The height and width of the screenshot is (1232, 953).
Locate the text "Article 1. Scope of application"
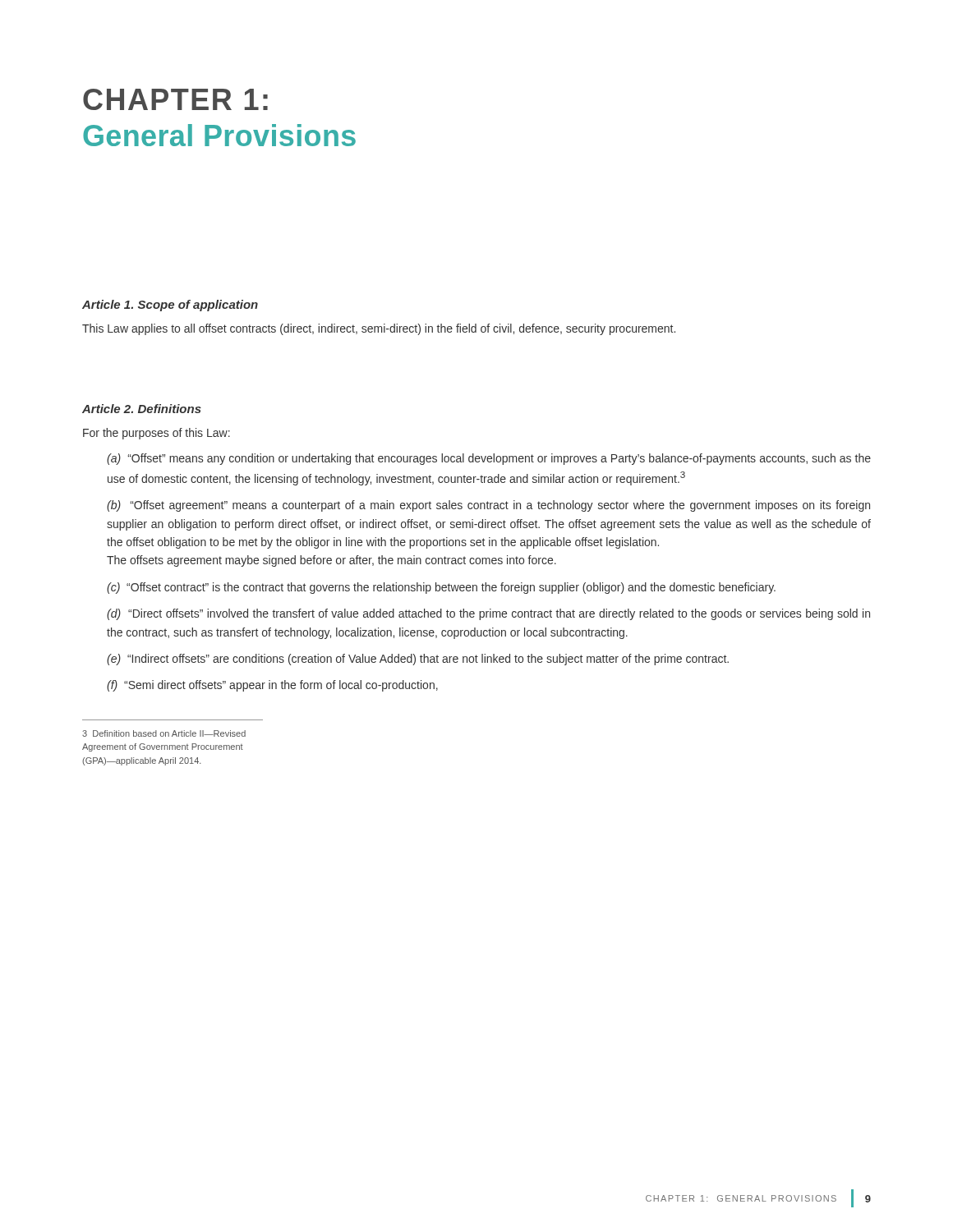[170, 304]
